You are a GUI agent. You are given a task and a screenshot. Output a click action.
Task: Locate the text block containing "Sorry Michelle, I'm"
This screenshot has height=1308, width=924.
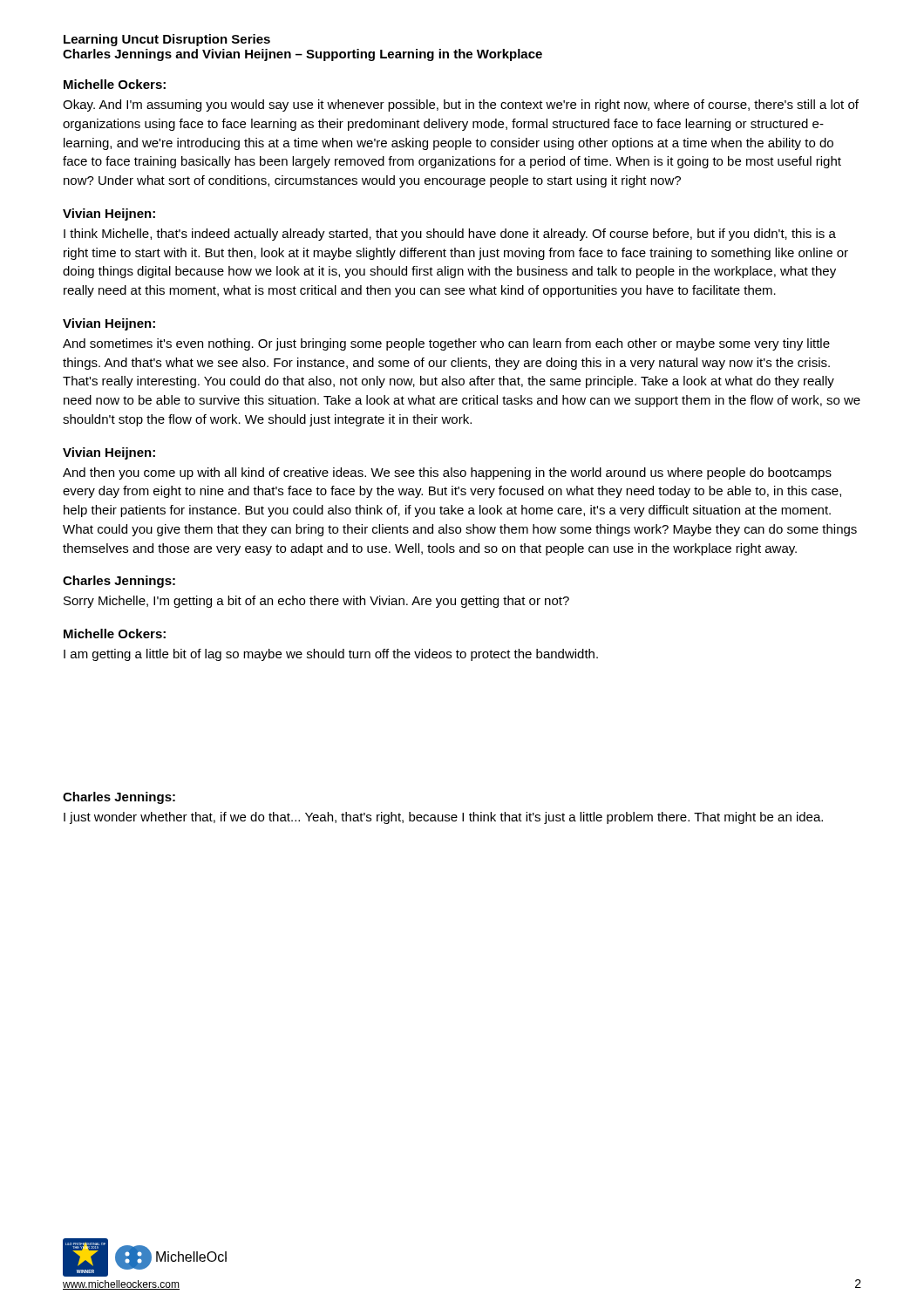(316, 601)
